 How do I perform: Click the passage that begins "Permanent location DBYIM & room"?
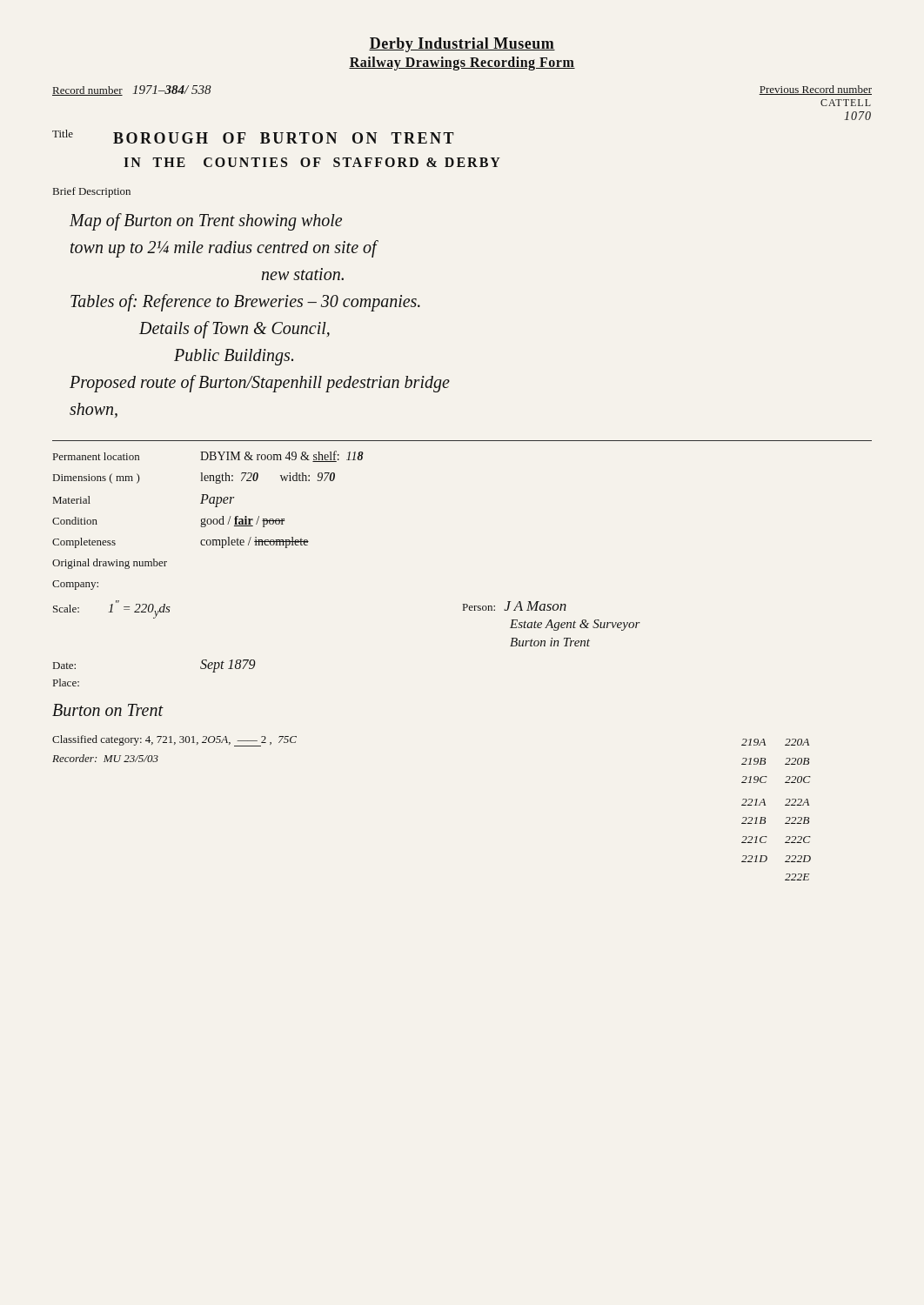pyautogui.click(x=208, y=456)
